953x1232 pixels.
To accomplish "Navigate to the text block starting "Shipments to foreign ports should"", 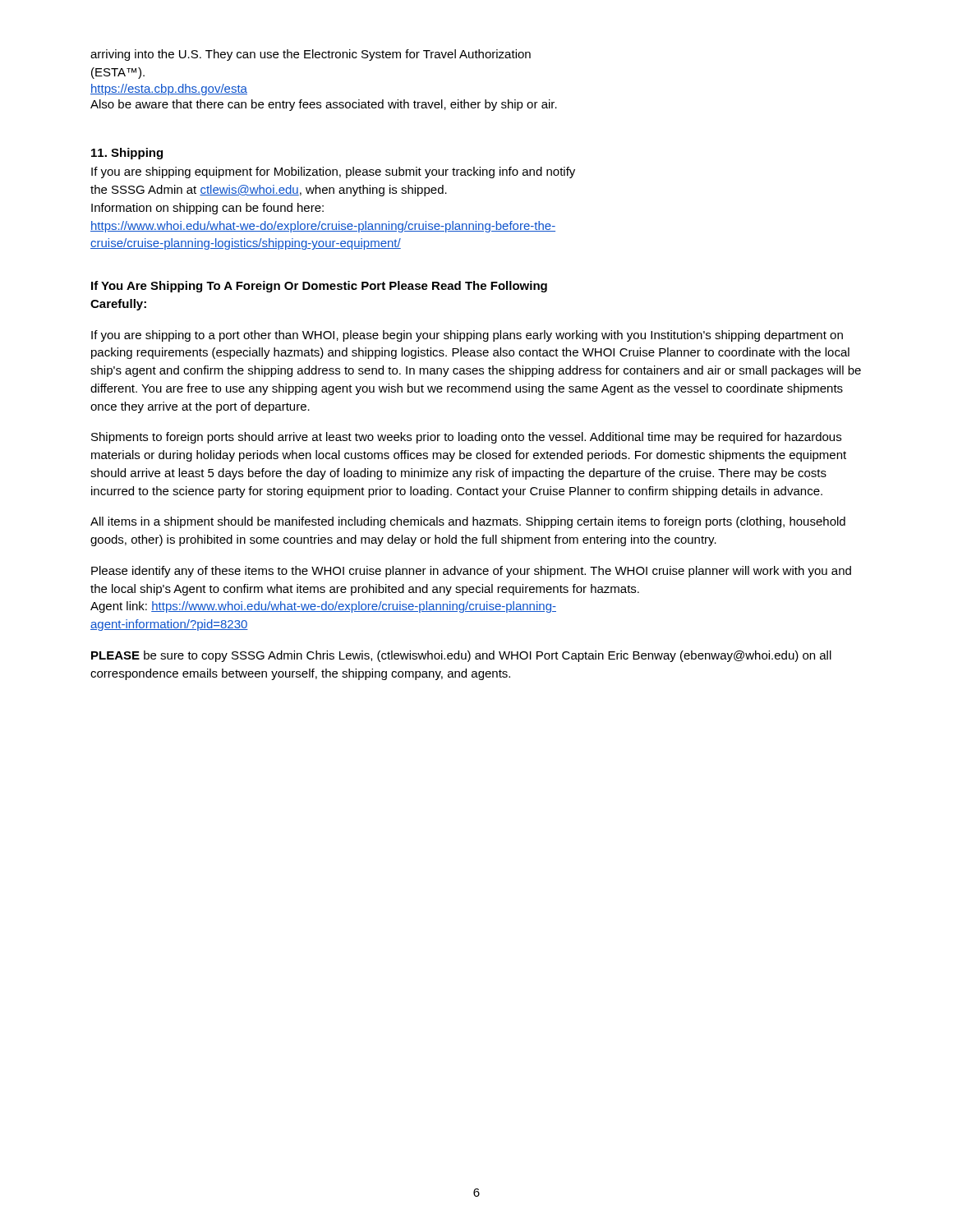I will pyautogui.click(x=468, y=464).
